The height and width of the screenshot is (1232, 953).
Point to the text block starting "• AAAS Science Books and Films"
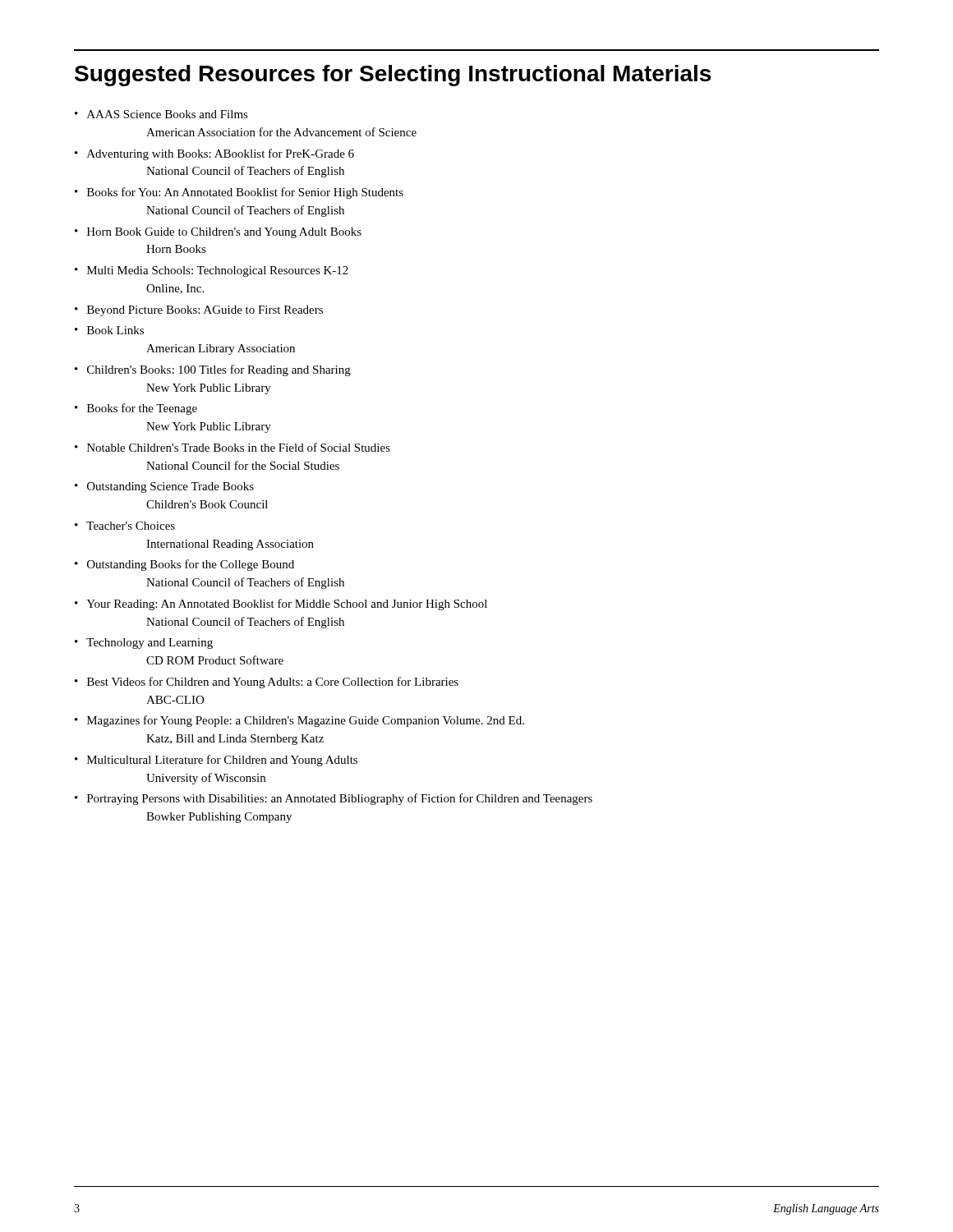coord(161,114)
